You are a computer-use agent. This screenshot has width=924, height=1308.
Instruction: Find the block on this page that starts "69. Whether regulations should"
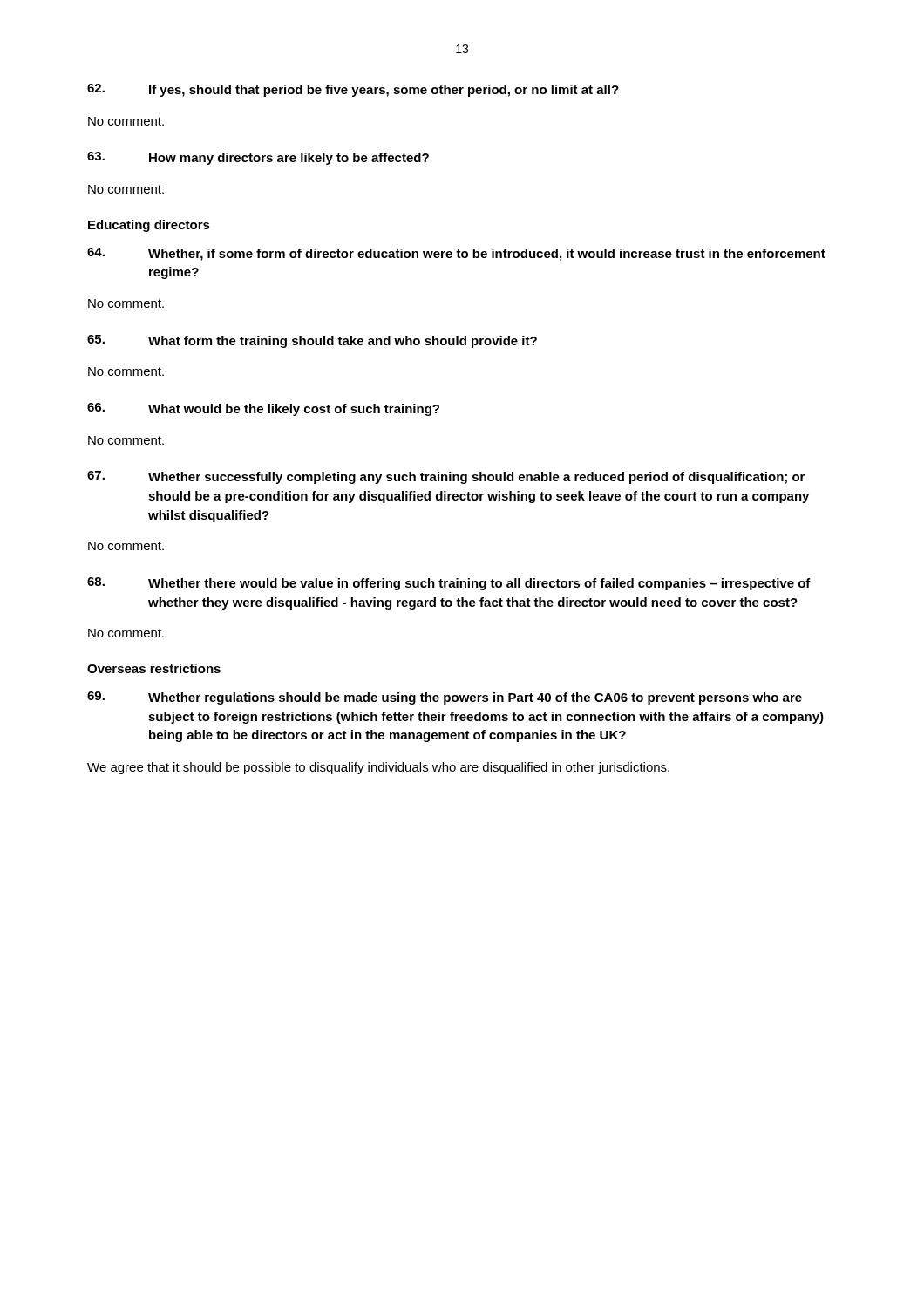coord(462,716)
